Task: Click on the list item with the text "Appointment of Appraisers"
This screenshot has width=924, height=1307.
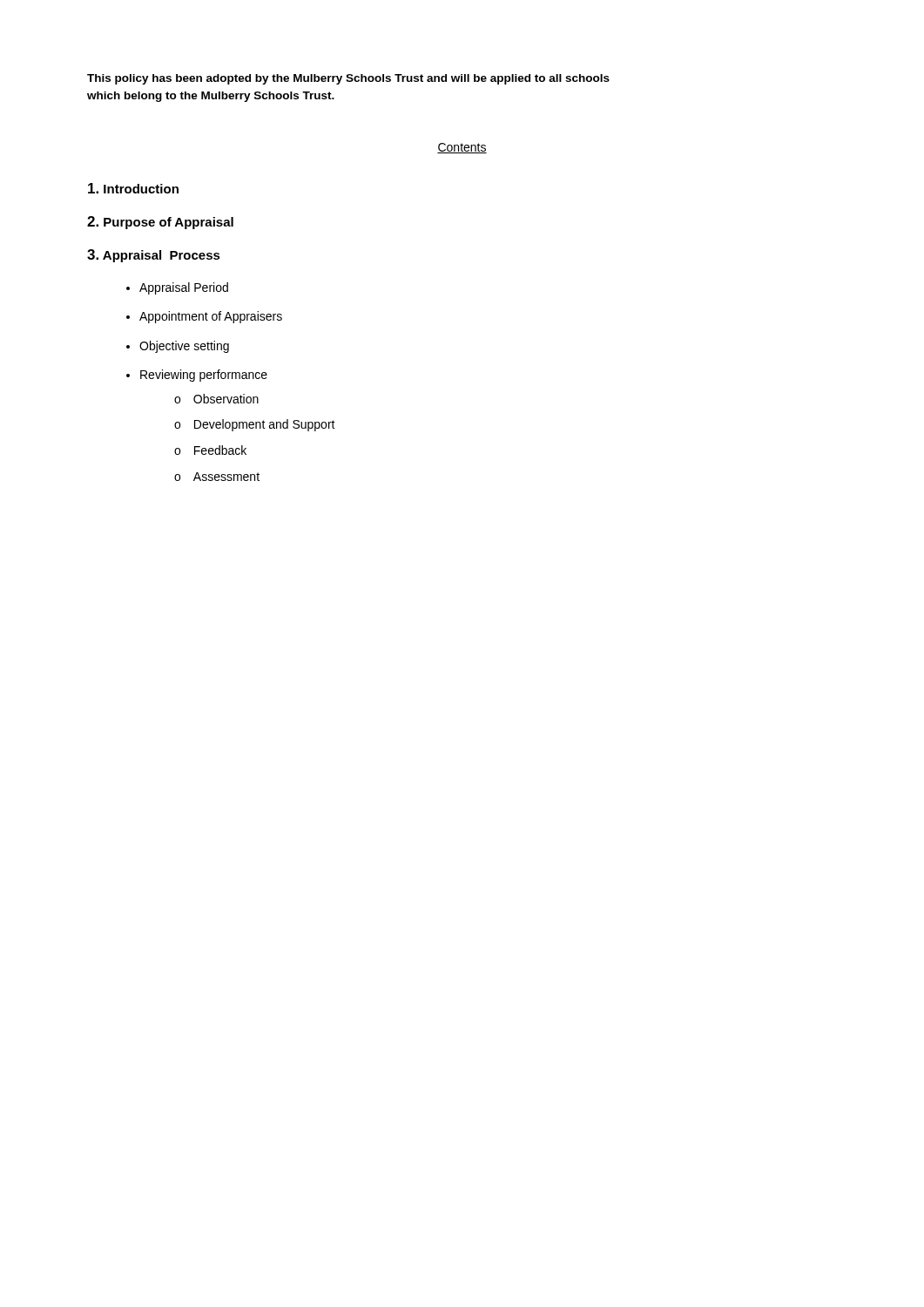Action: [x=211, y=316]
